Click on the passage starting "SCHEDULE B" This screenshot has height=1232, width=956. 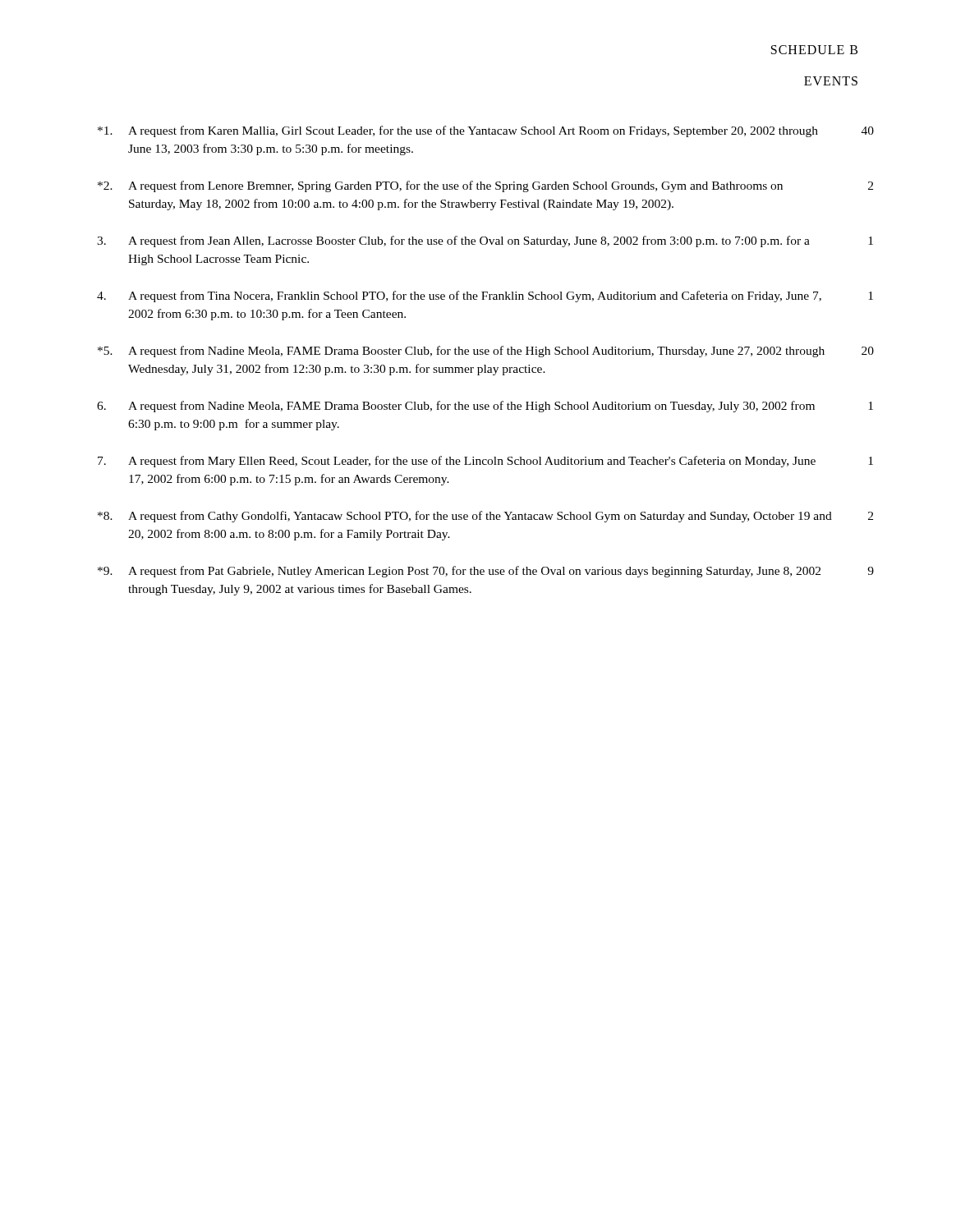[x=815, y=50]
